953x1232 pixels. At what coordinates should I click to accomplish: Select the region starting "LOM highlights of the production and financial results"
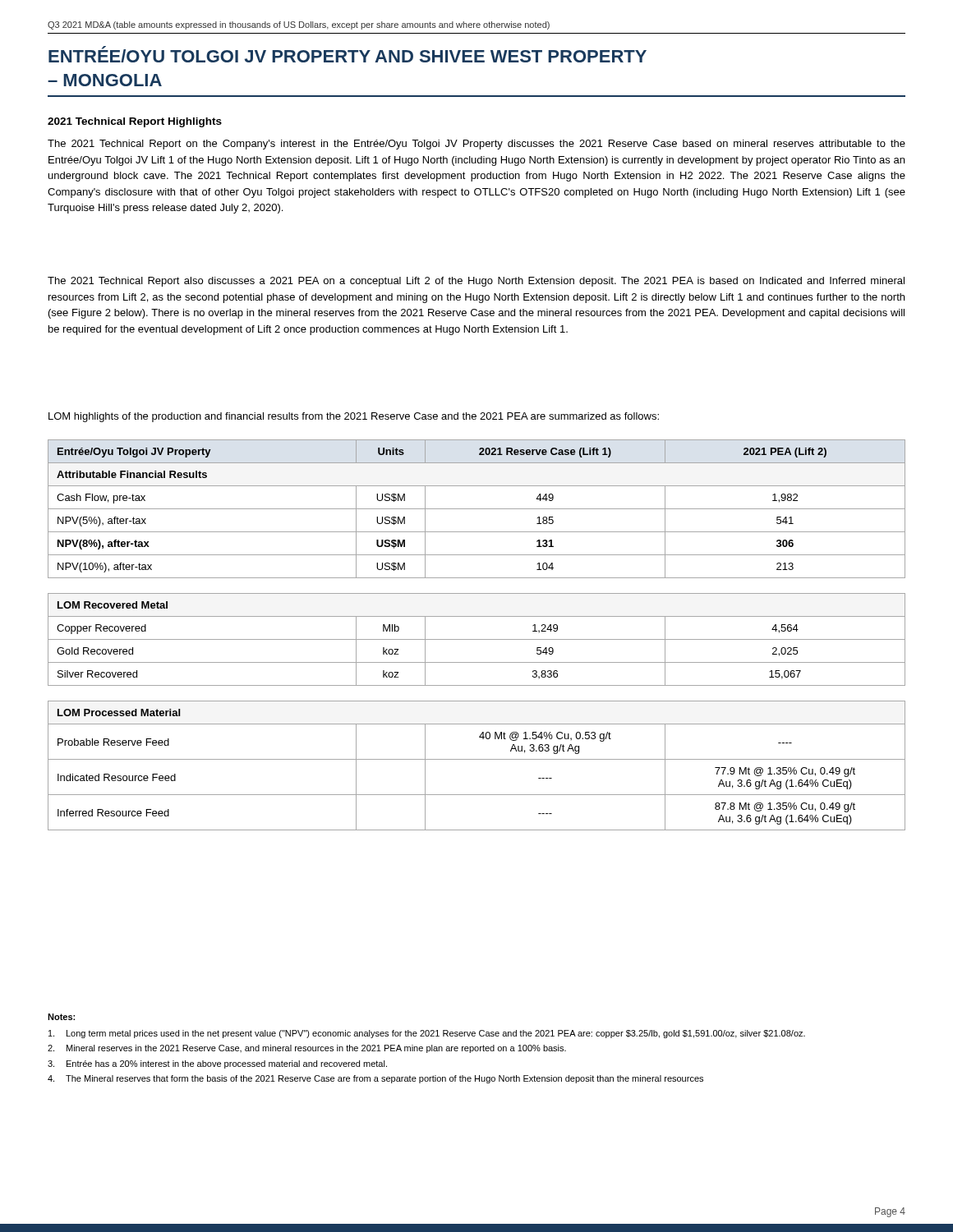tap(354, 416)
